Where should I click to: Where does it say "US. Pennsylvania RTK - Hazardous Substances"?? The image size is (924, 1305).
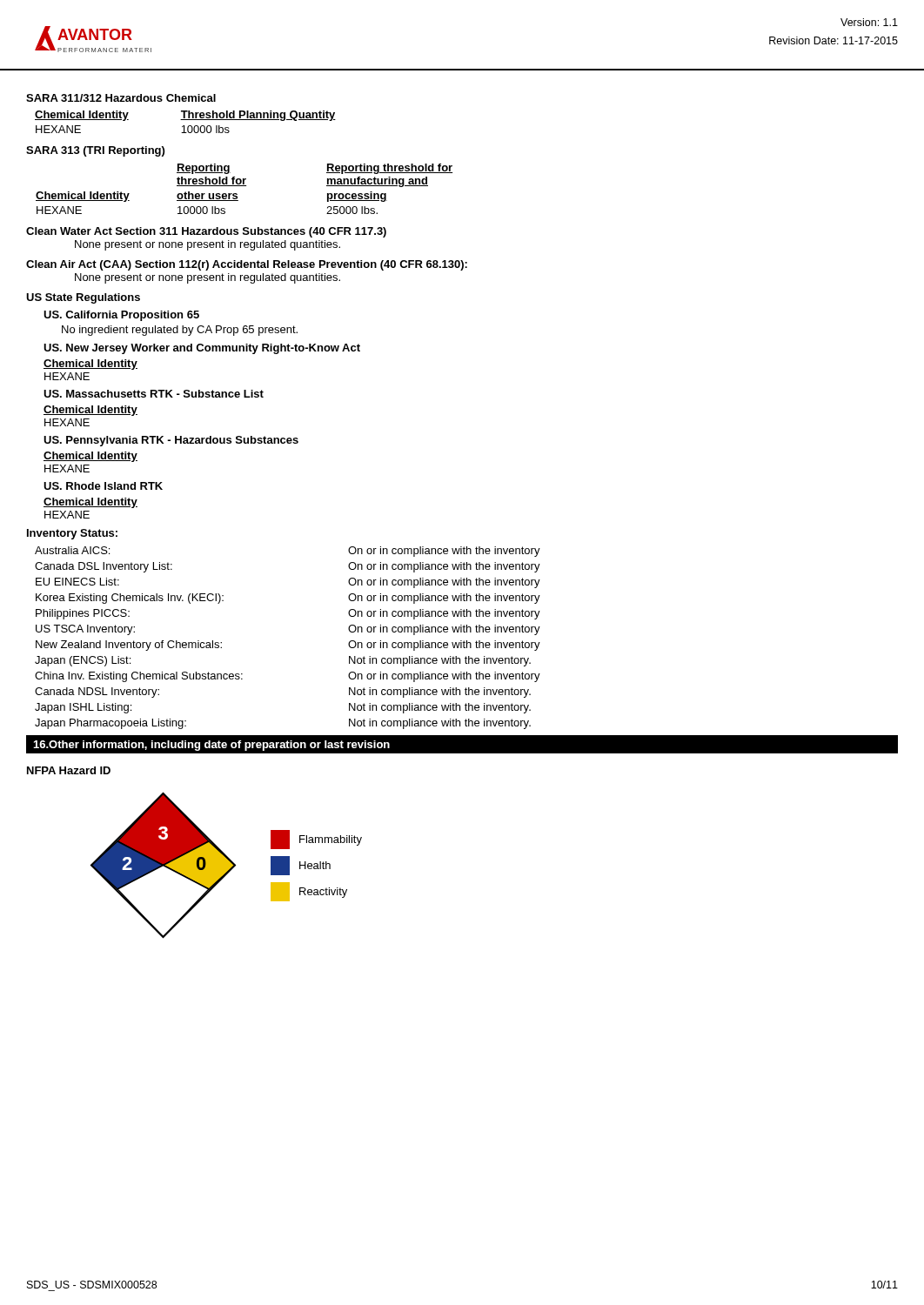(x=171, y=440)
